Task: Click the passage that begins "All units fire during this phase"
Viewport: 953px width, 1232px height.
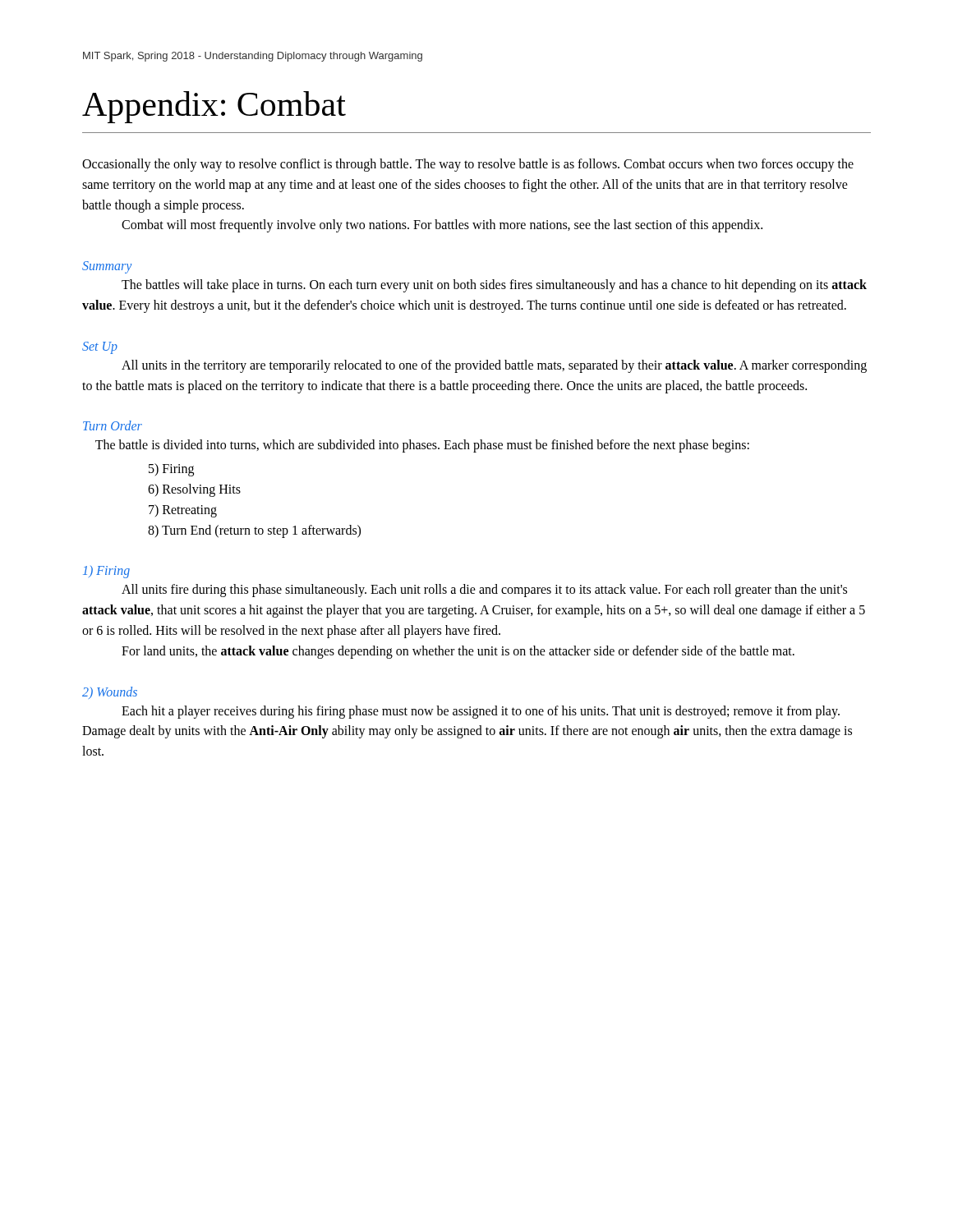Action: 476,621
